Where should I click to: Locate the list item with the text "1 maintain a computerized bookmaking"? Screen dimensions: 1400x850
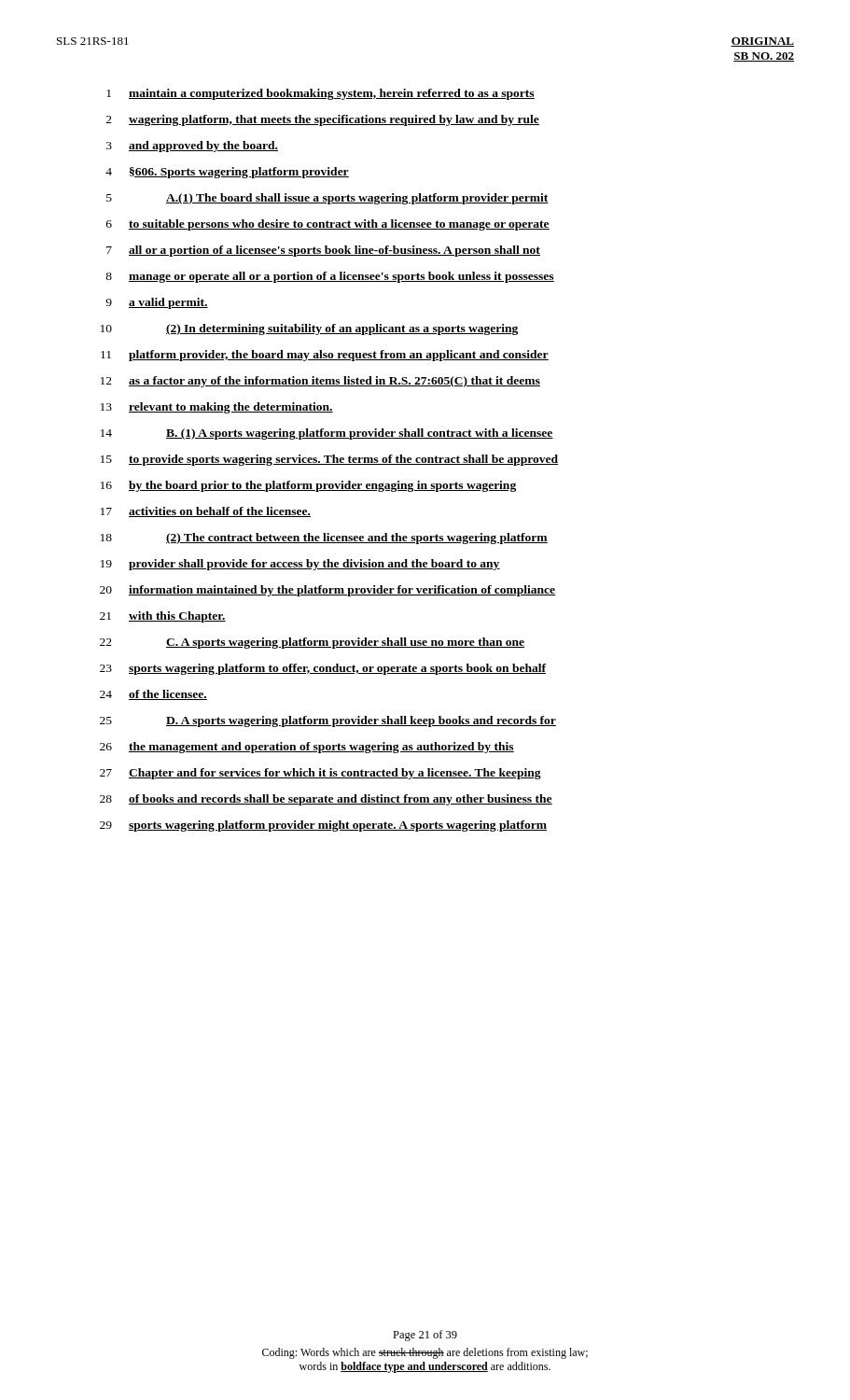click(x=425, y=94)
